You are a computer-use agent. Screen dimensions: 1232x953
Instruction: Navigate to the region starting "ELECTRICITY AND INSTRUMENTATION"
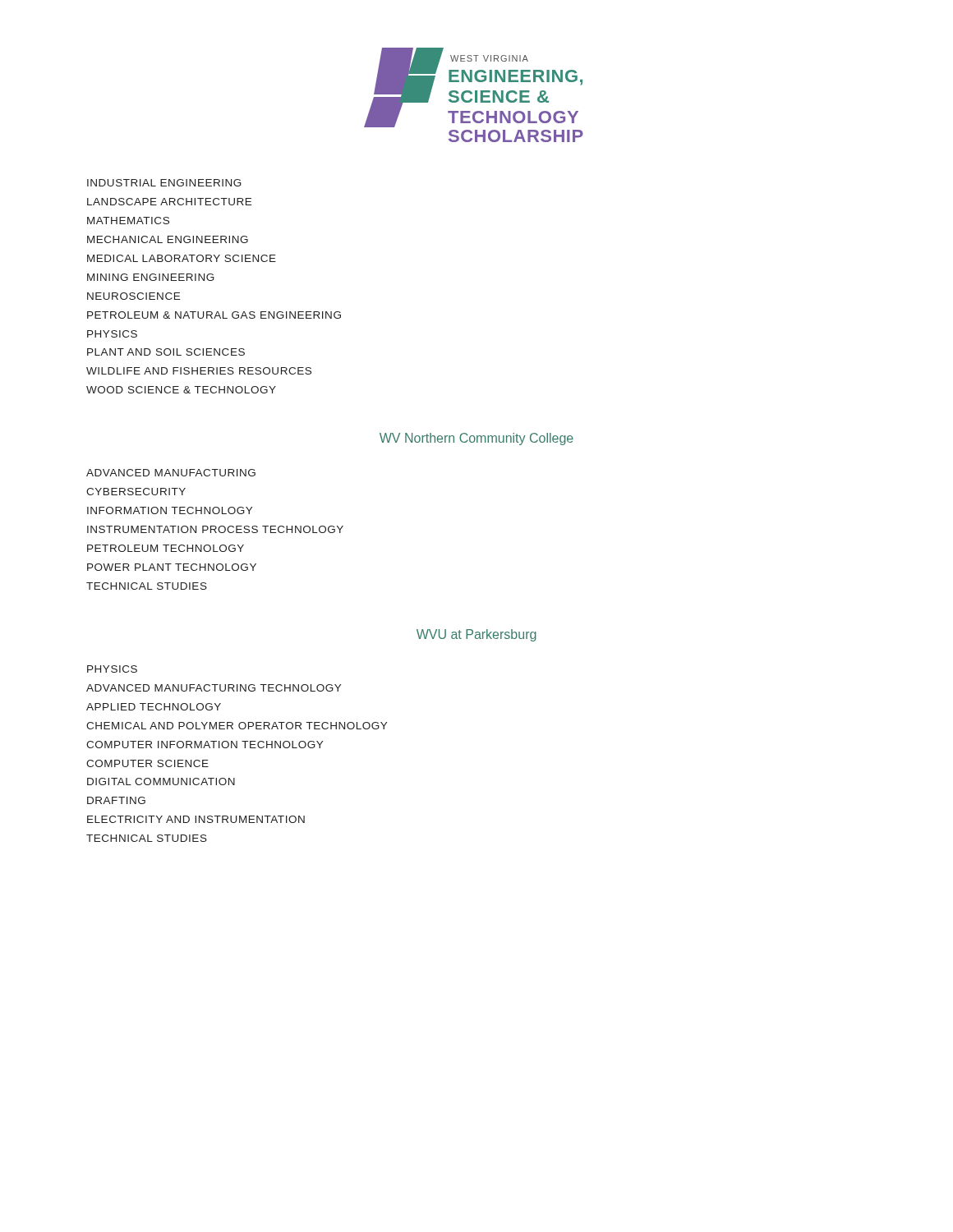tap(196, 820)
